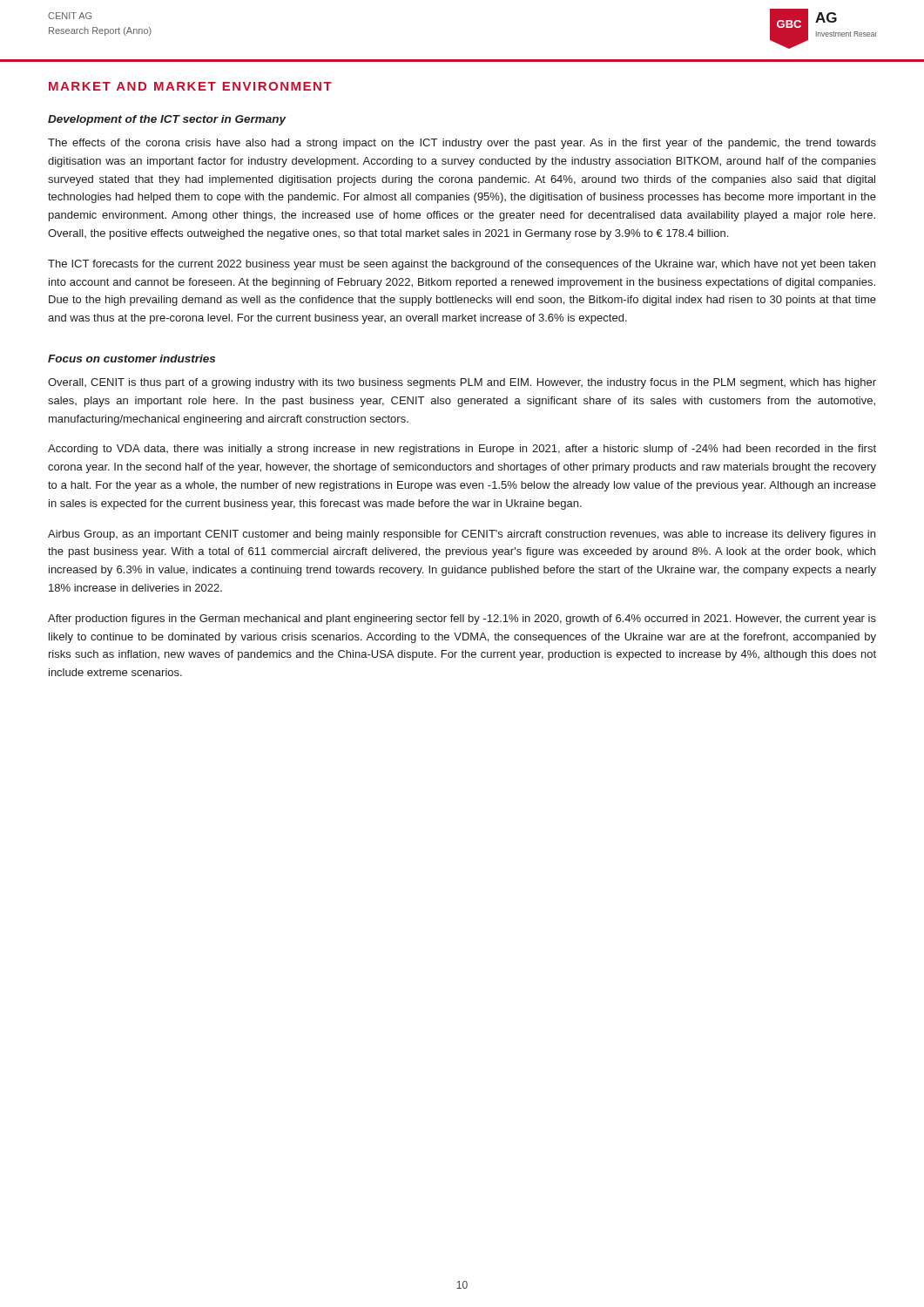Select the text block that reads "The ICT forecasts"
The image size is (924, 1307).
pyautogui.click(x=462, y=291)
